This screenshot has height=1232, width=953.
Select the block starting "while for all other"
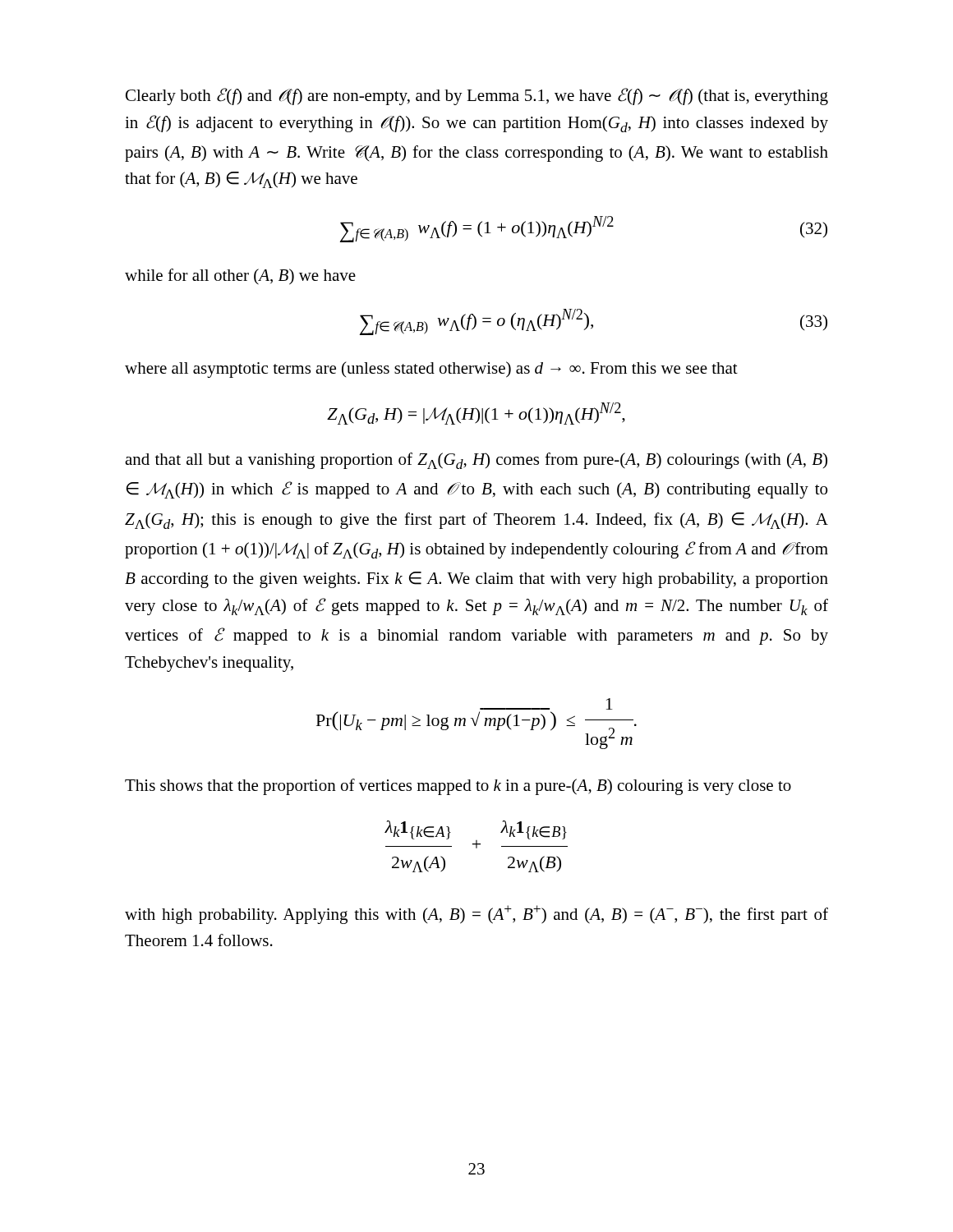point(240,277)
